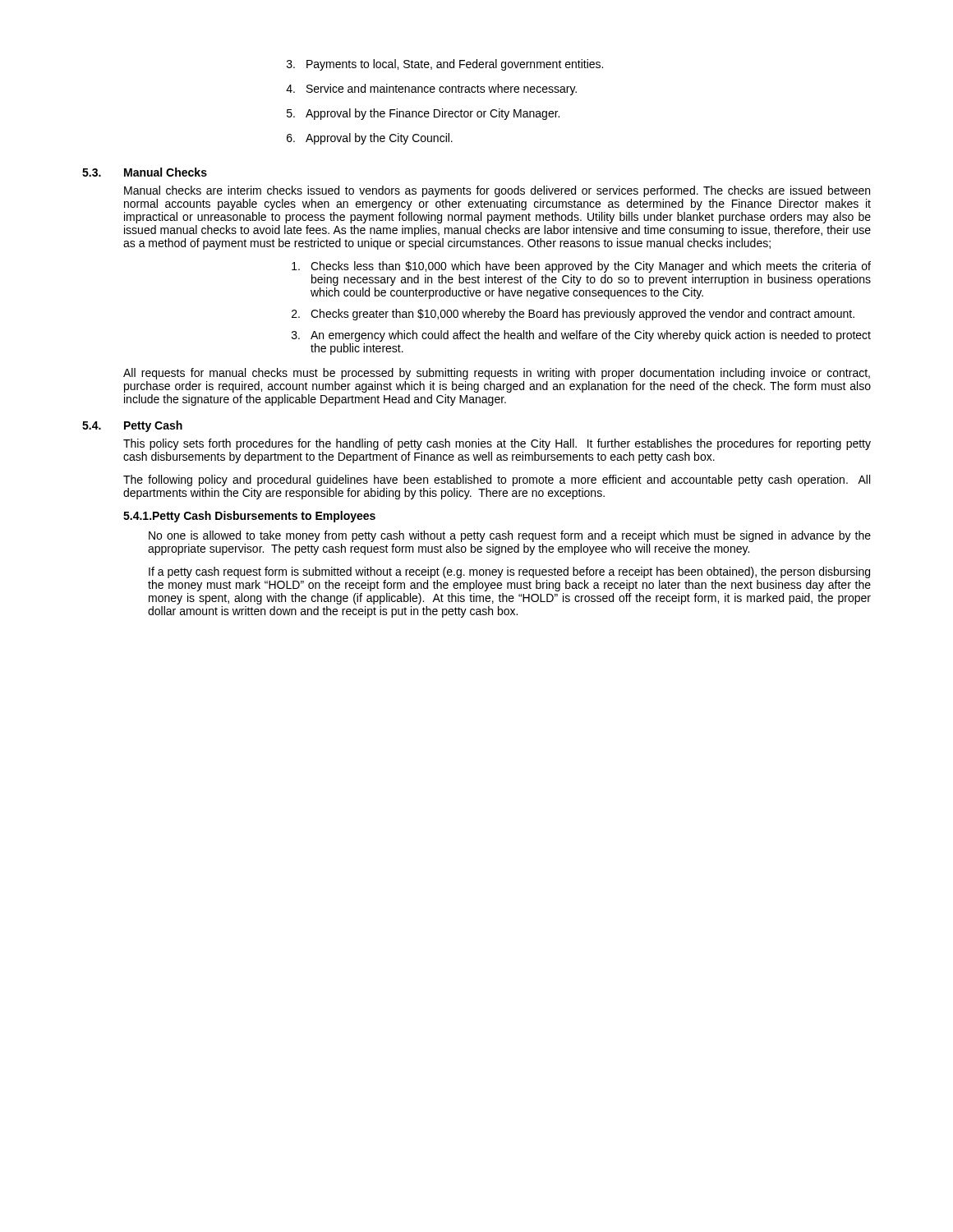
Task: Click on the region starting "3. An emergency which could"
Action: coord(575,342)
